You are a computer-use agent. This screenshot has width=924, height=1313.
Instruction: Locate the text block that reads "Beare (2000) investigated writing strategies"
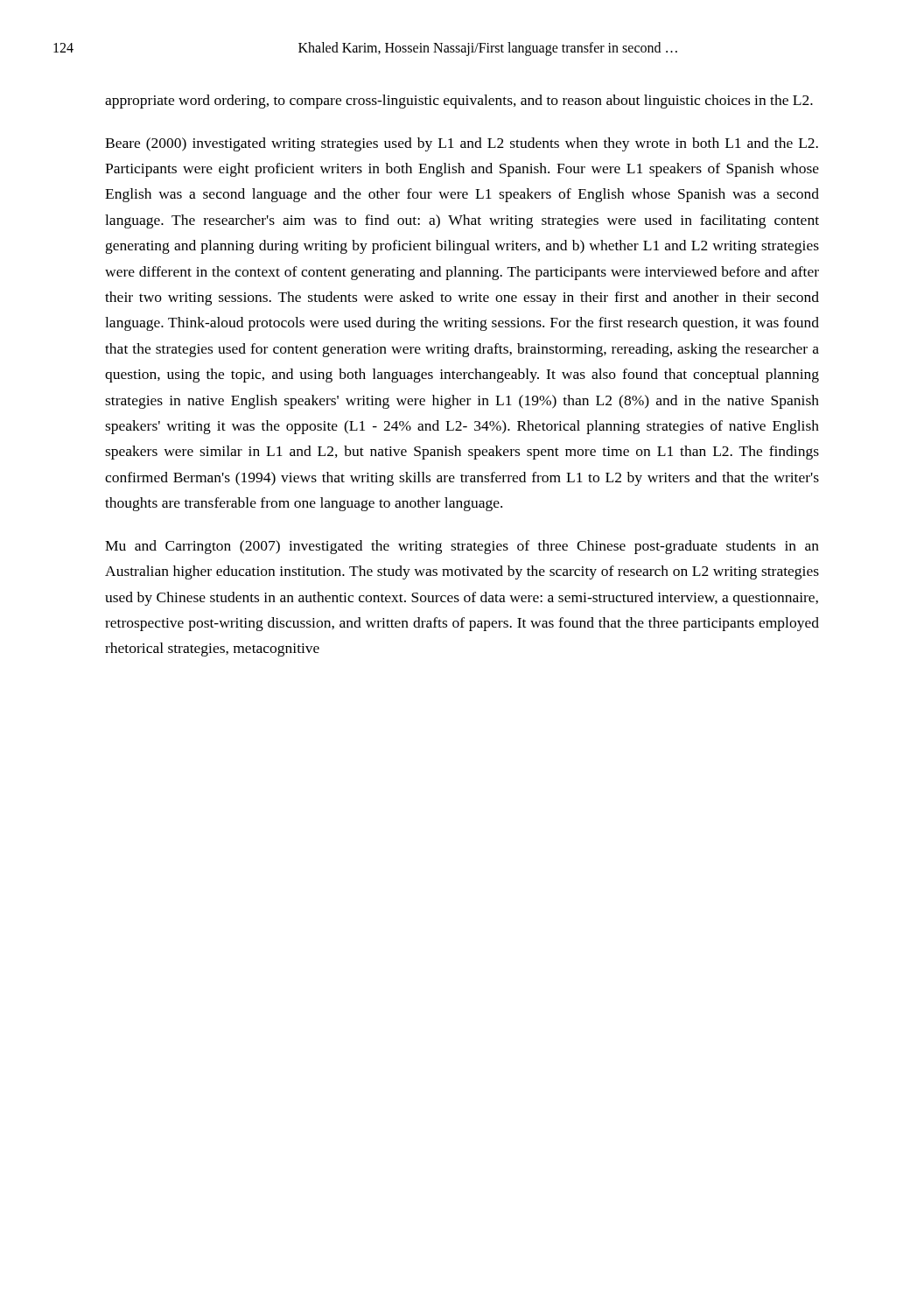point(462,322)
